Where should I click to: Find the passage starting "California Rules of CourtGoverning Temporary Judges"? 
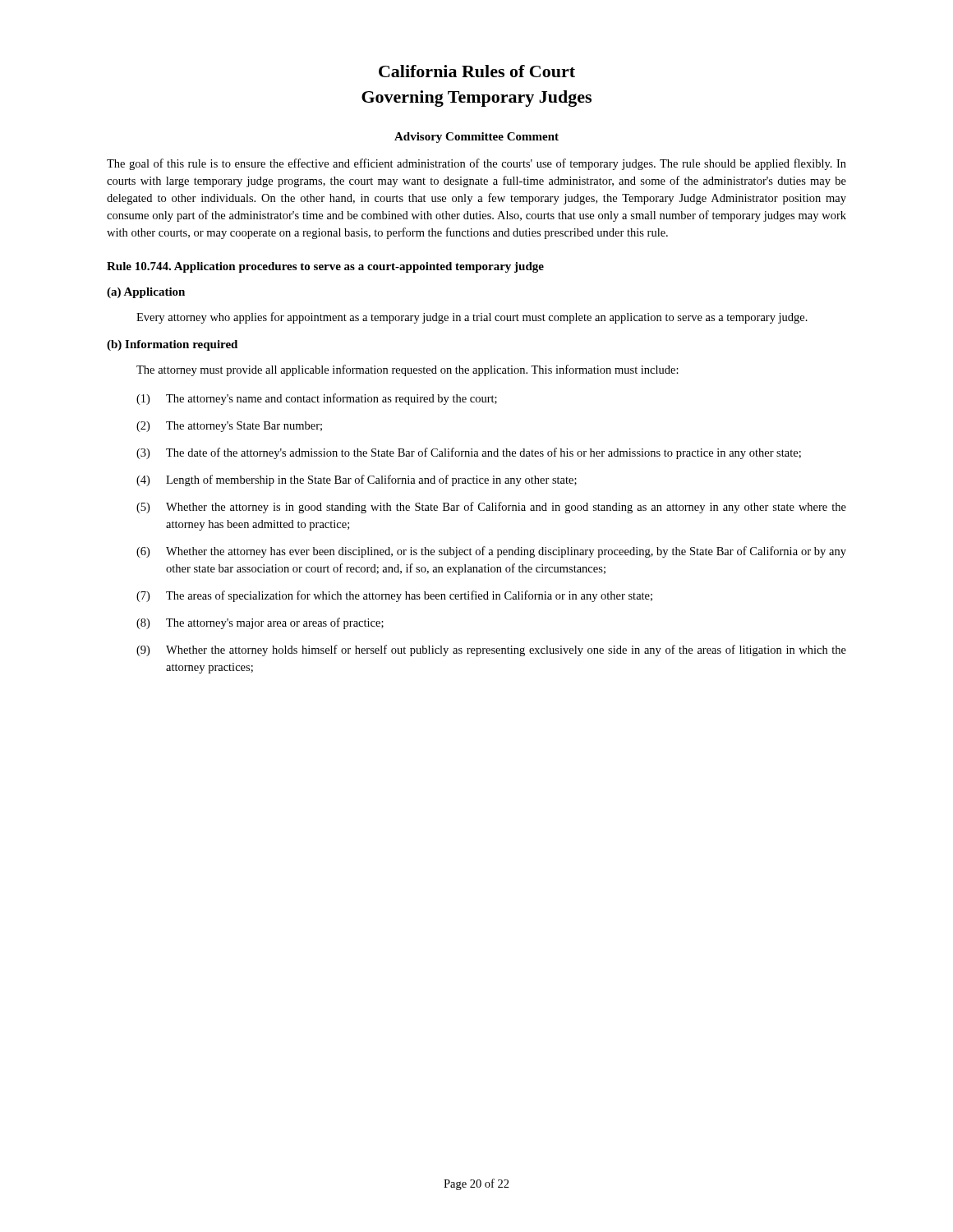(x=476, y=84)
